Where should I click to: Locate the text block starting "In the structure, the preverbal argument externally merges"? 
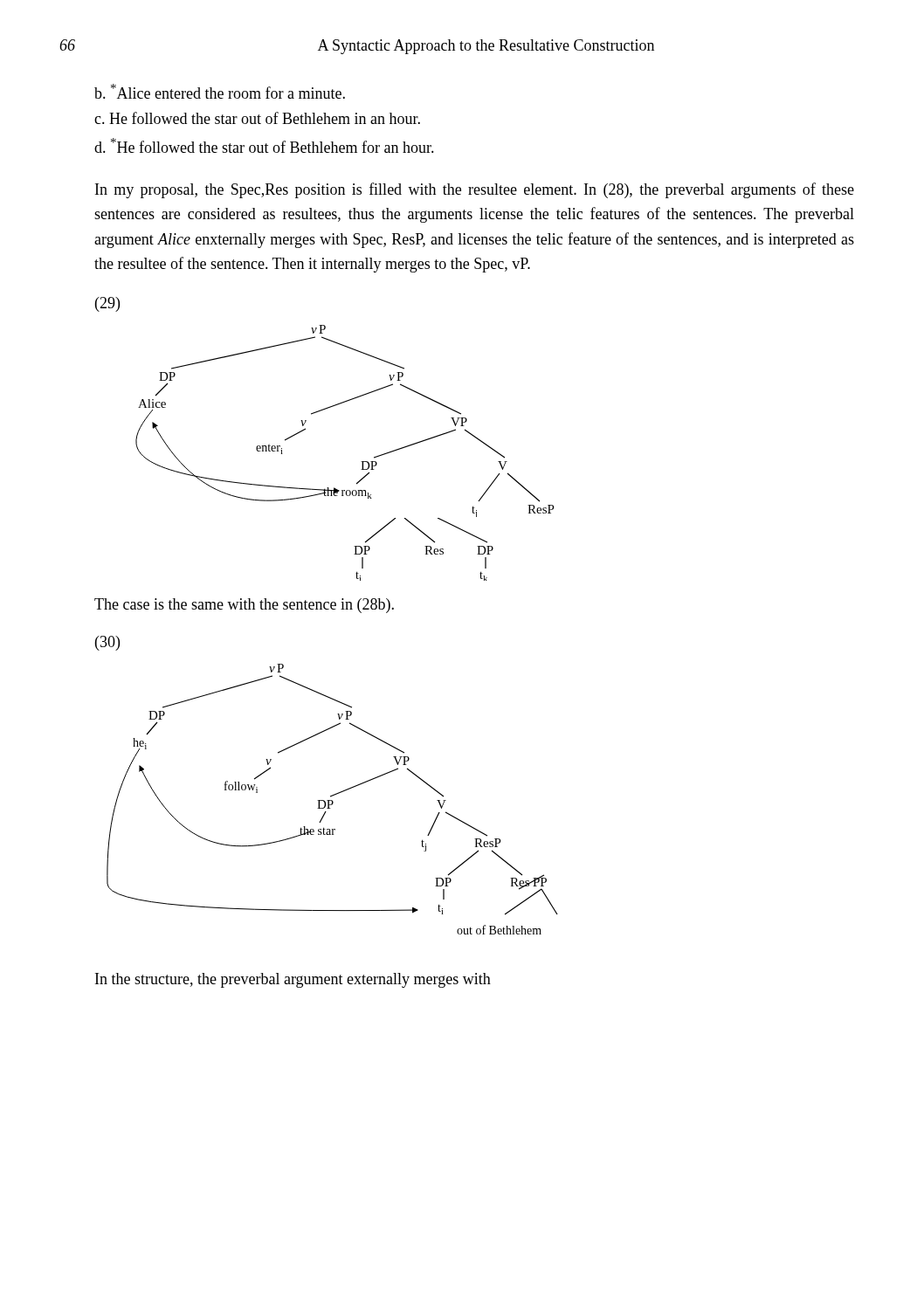coord(292,979)
